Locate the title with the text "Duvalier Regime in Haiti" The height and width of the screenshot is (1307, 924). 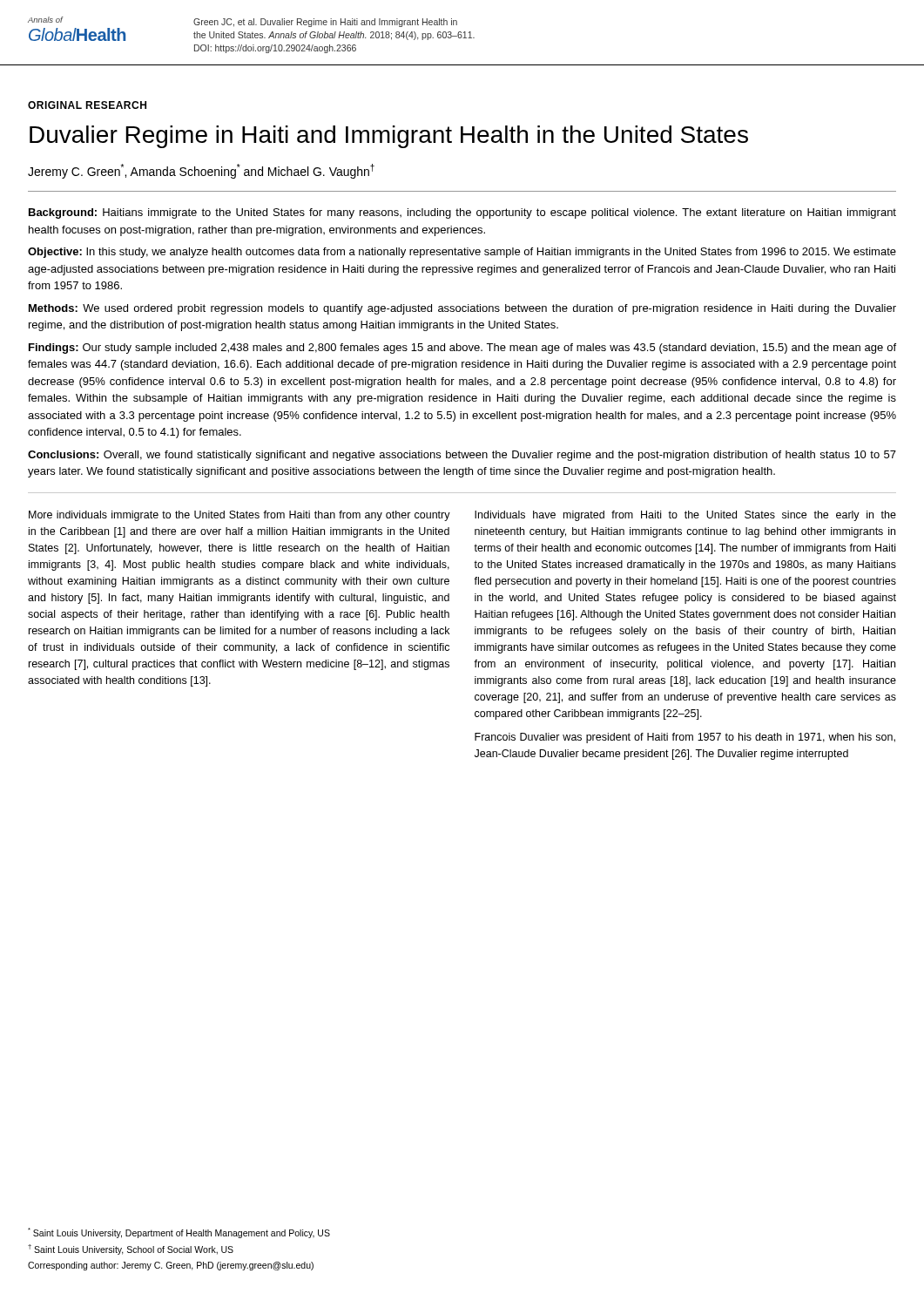tap(388, 135)
